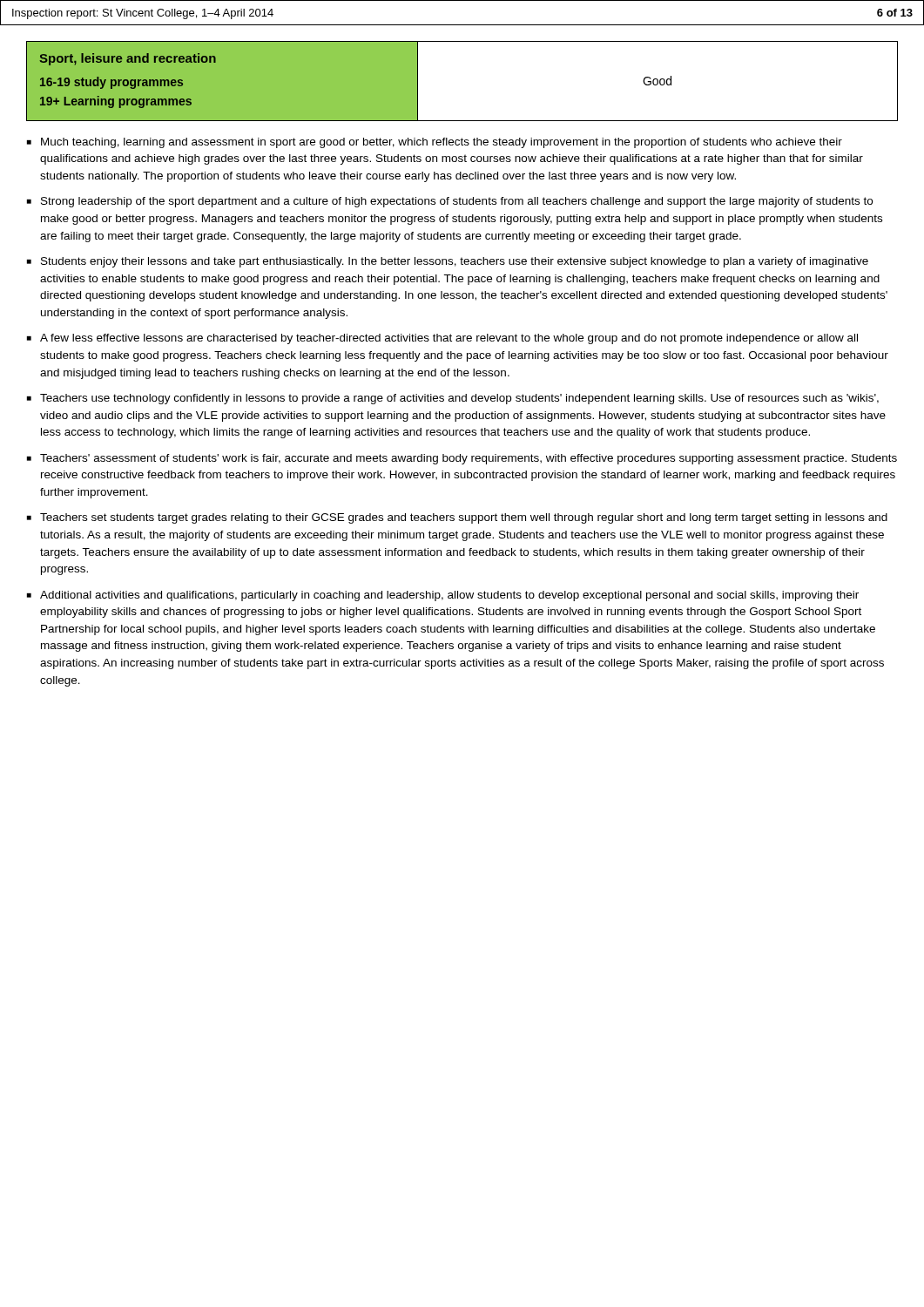
Task: Locate the region starting "Sport, leisure and recreation 16-19"
Action: 128,59
